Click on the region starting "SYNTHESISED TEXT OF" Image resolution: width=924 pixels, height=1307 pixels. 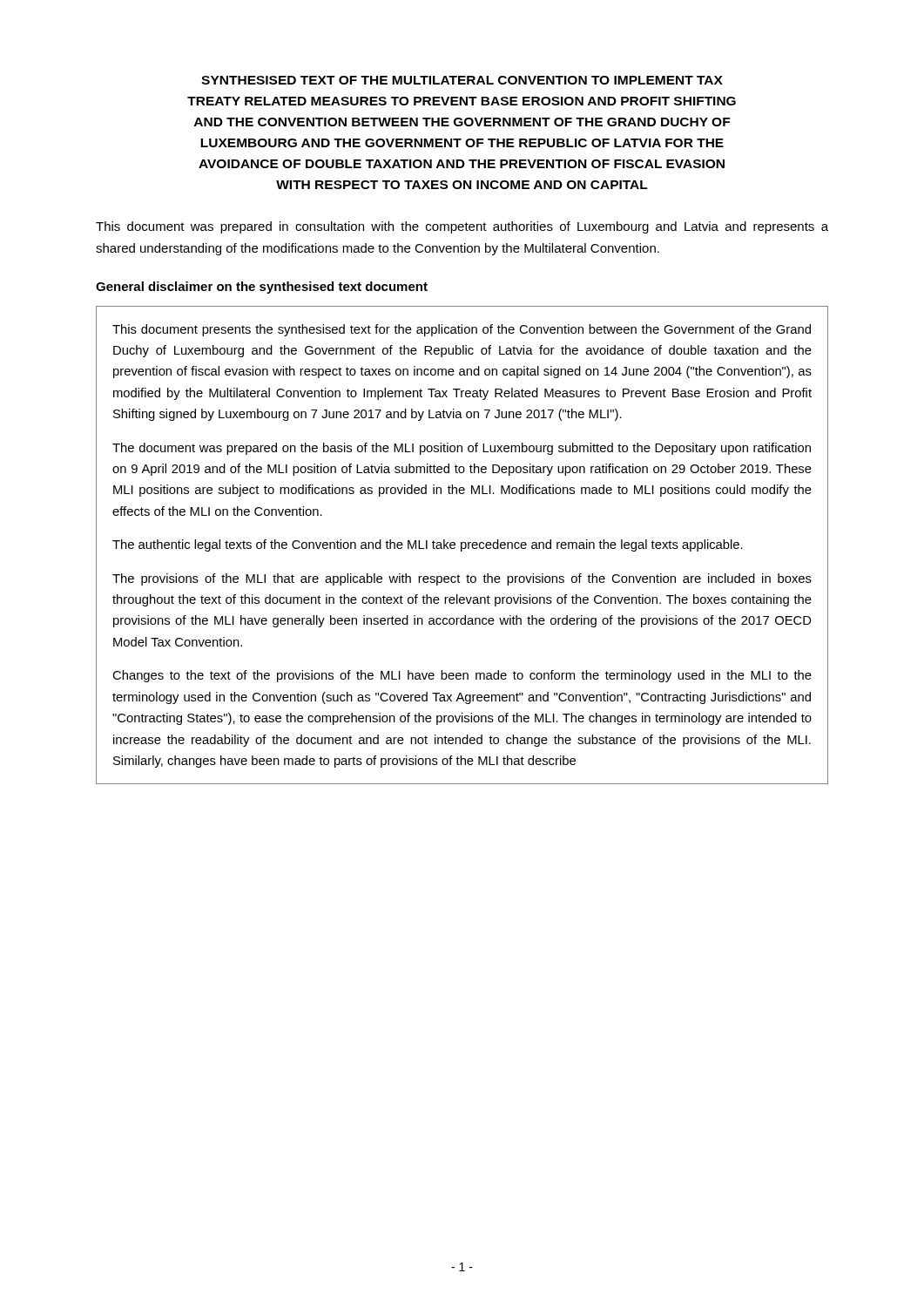pos(462,132)
